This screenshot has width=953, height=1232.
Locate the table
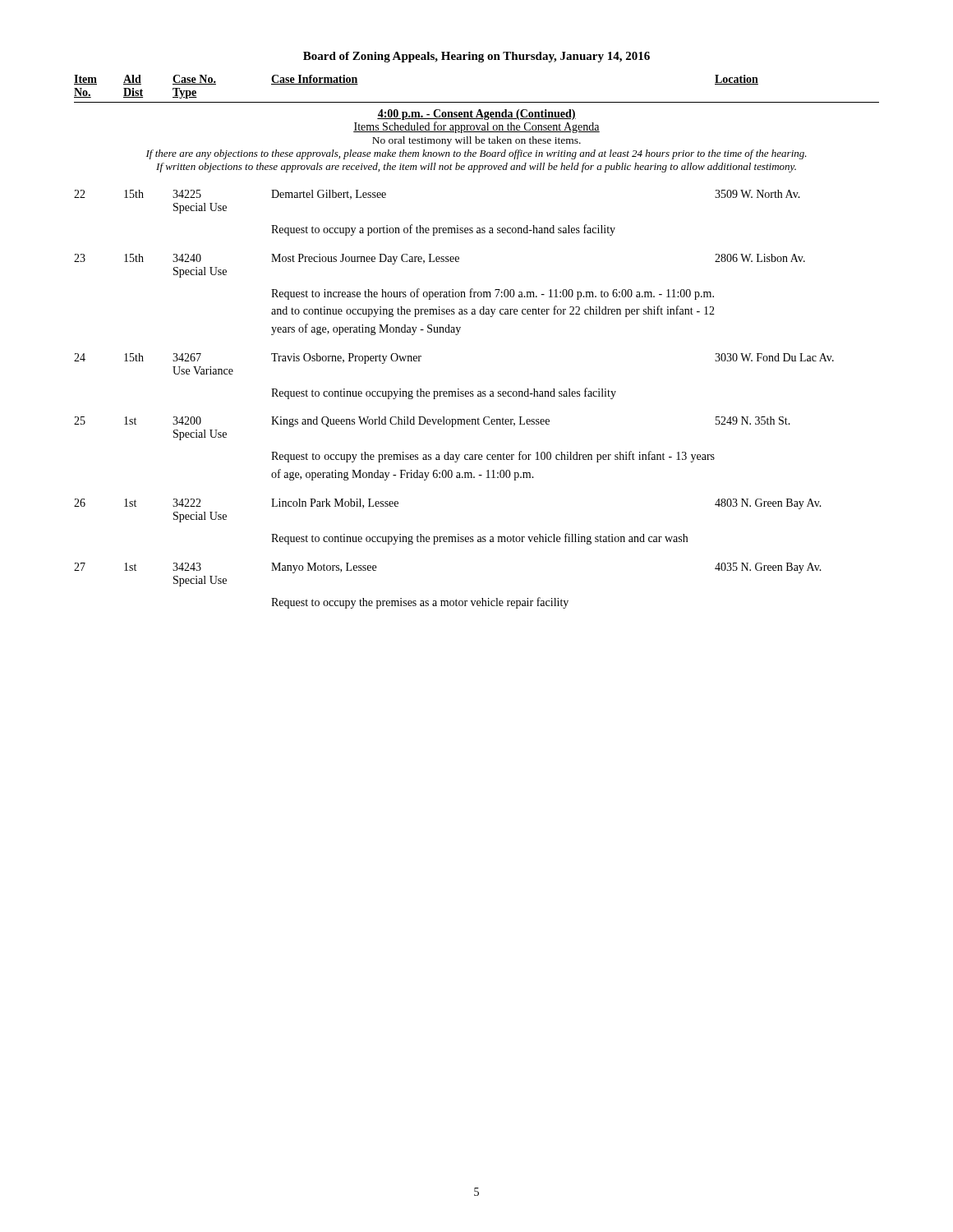tap(476, 400)
